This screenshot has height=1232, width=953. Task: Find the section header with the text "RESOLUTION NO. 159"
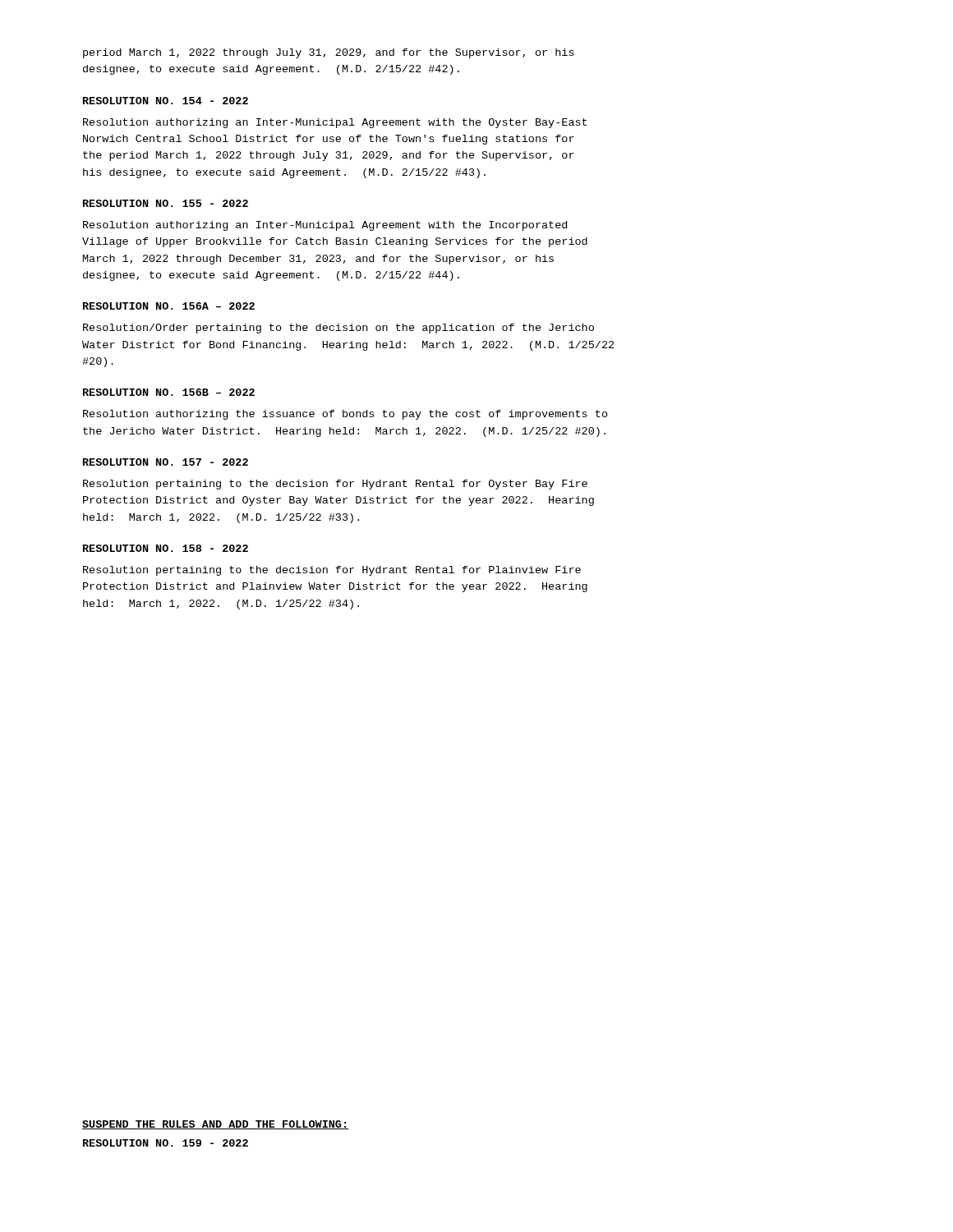tap(165, 1144)
